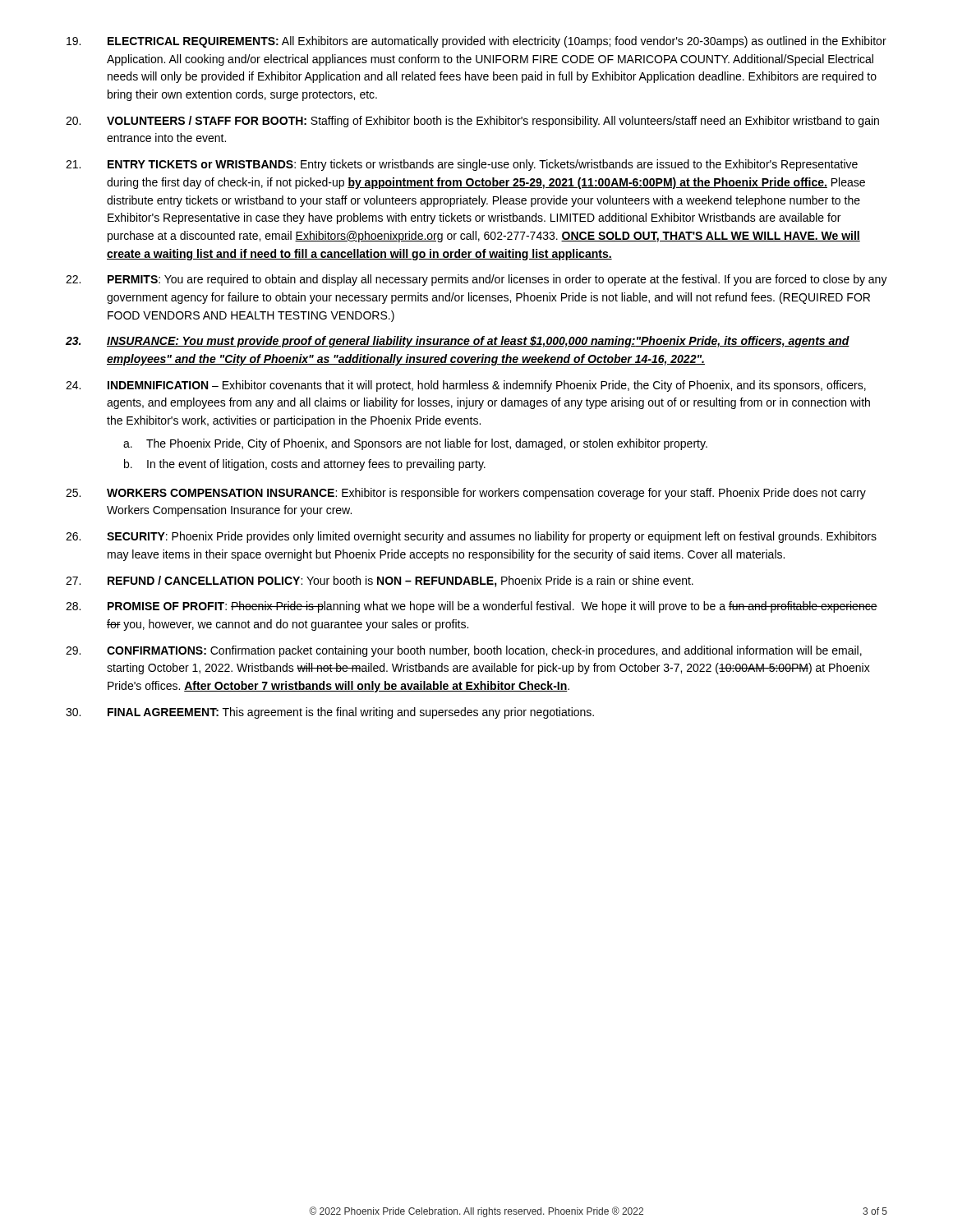Select the text block starting "22. PERMITS: You"
The image size is (953, 1232).
click(x=476, y=298)
